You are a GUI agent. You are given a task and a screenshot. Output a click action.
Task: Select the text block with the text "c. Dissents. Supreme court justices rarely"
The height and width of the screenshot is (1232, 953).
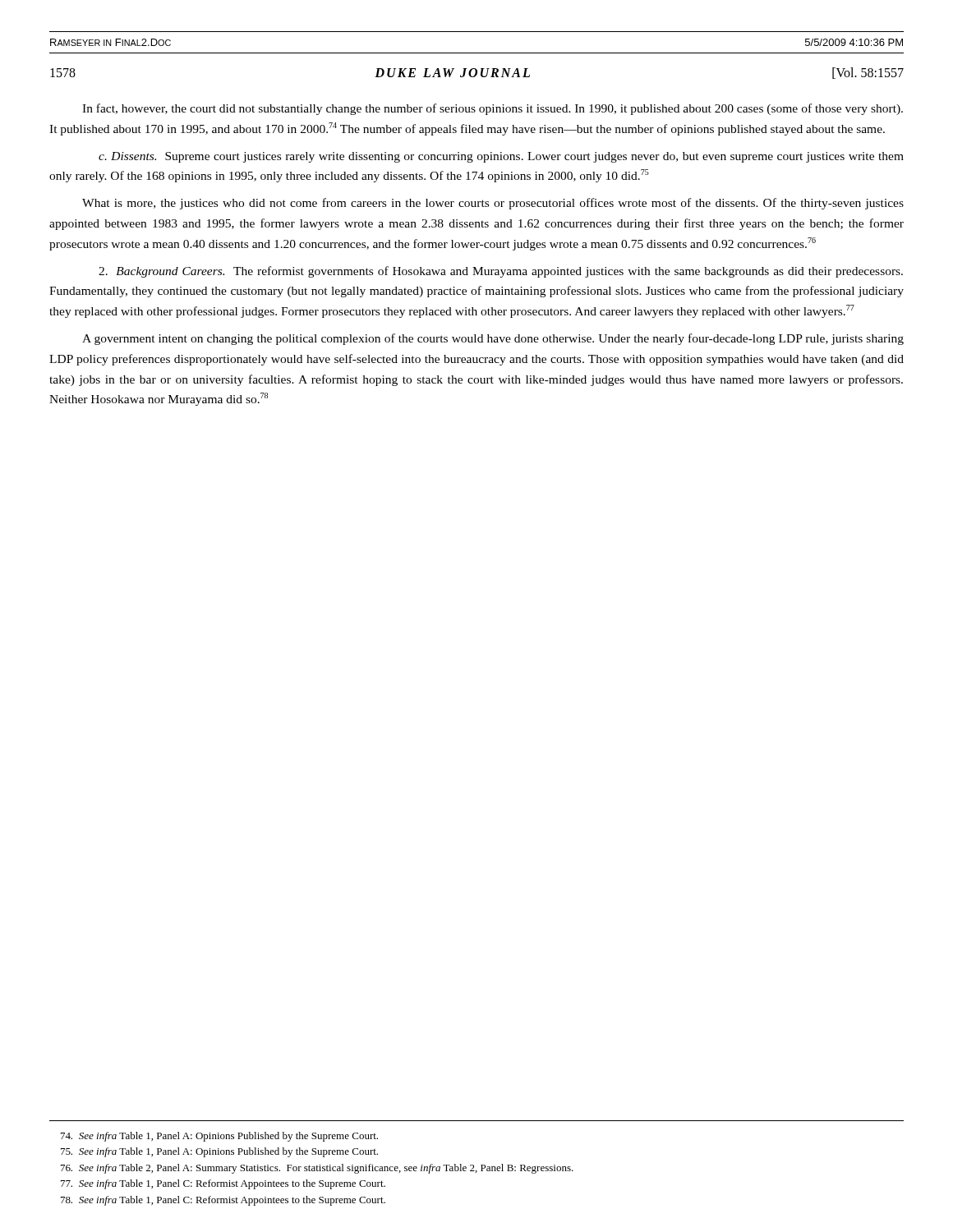[x=476, y=166]
